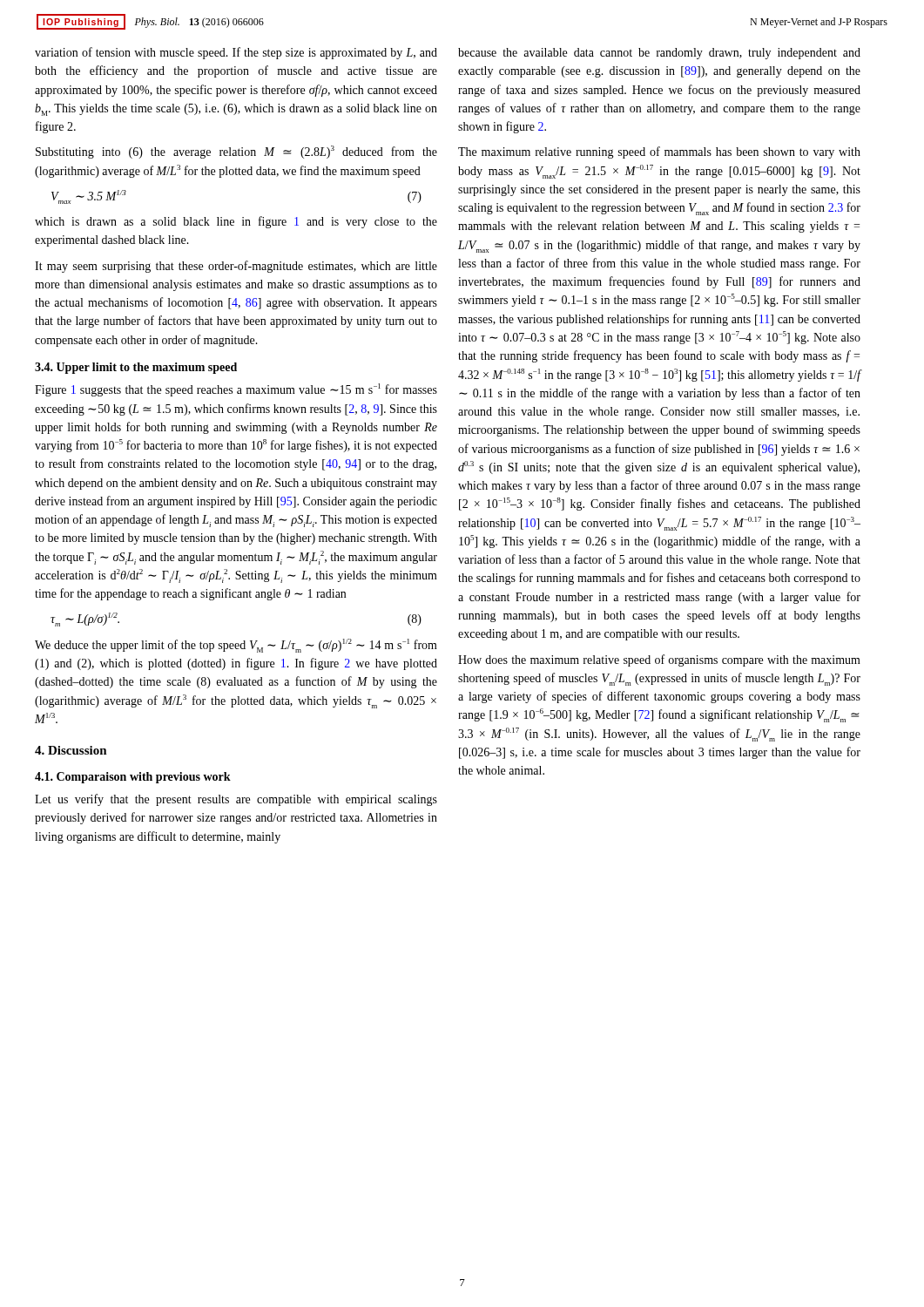Point to the block beginning "We deduce the"
Viewport: 924px width, 1307px height.
[236, 682]
